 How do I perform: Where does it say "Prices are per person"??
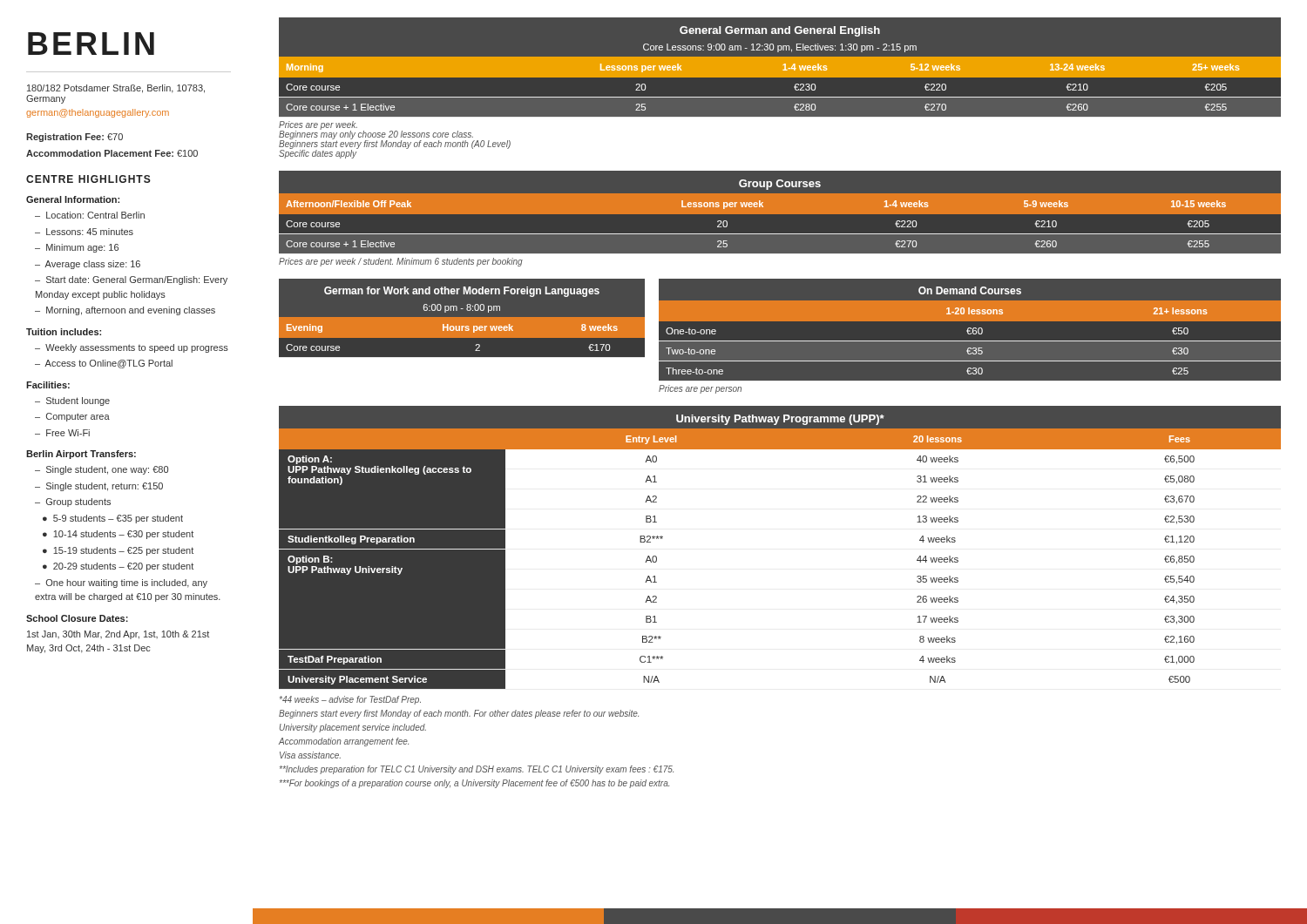coord(700,389)
